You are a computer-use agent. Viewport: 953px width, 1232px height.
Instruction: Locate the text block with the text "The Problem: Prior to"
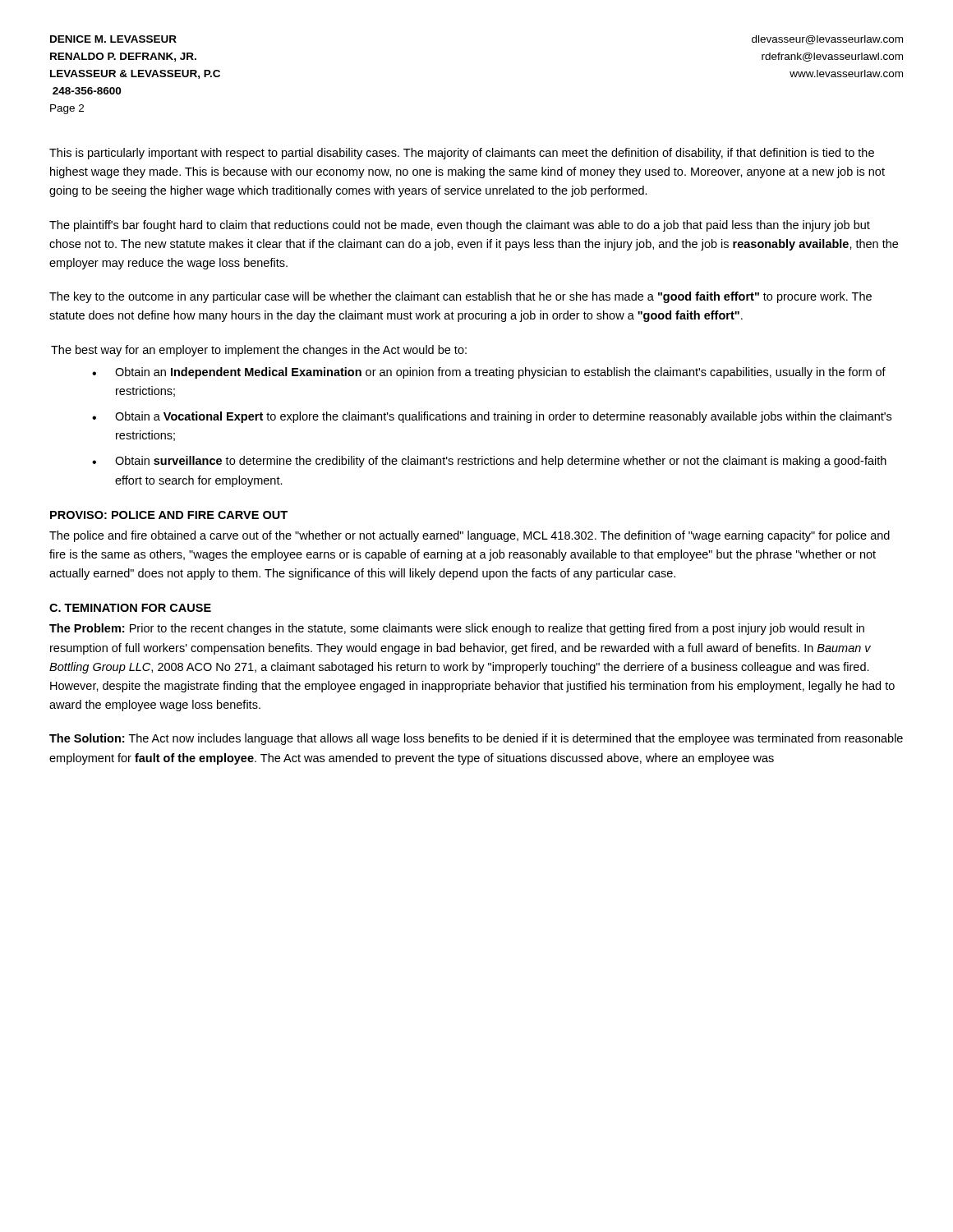point(472,667)
